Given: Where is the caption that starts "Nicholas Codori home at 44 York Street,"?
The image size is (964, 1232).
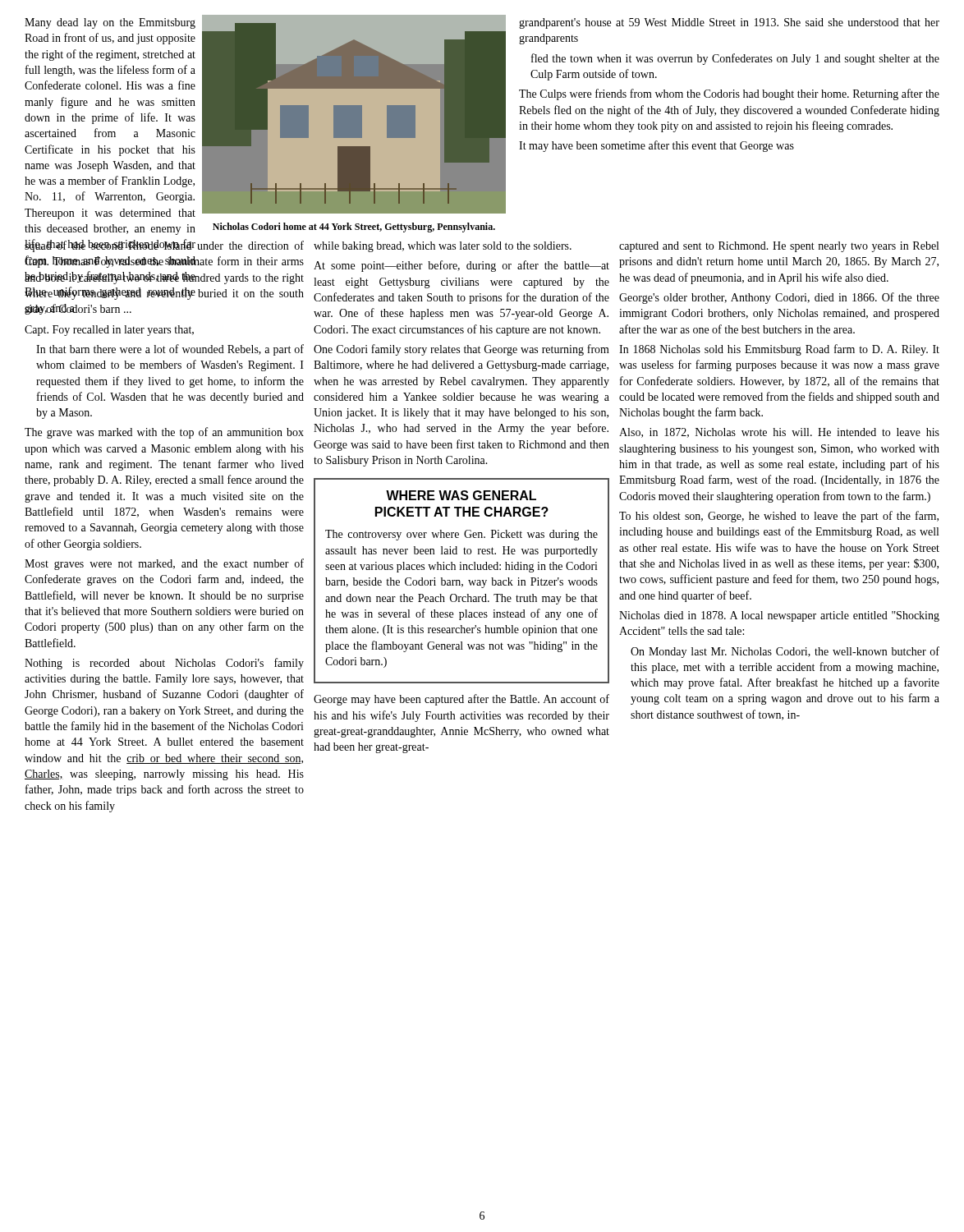Looking at the screenshot, I should [354, 227].
